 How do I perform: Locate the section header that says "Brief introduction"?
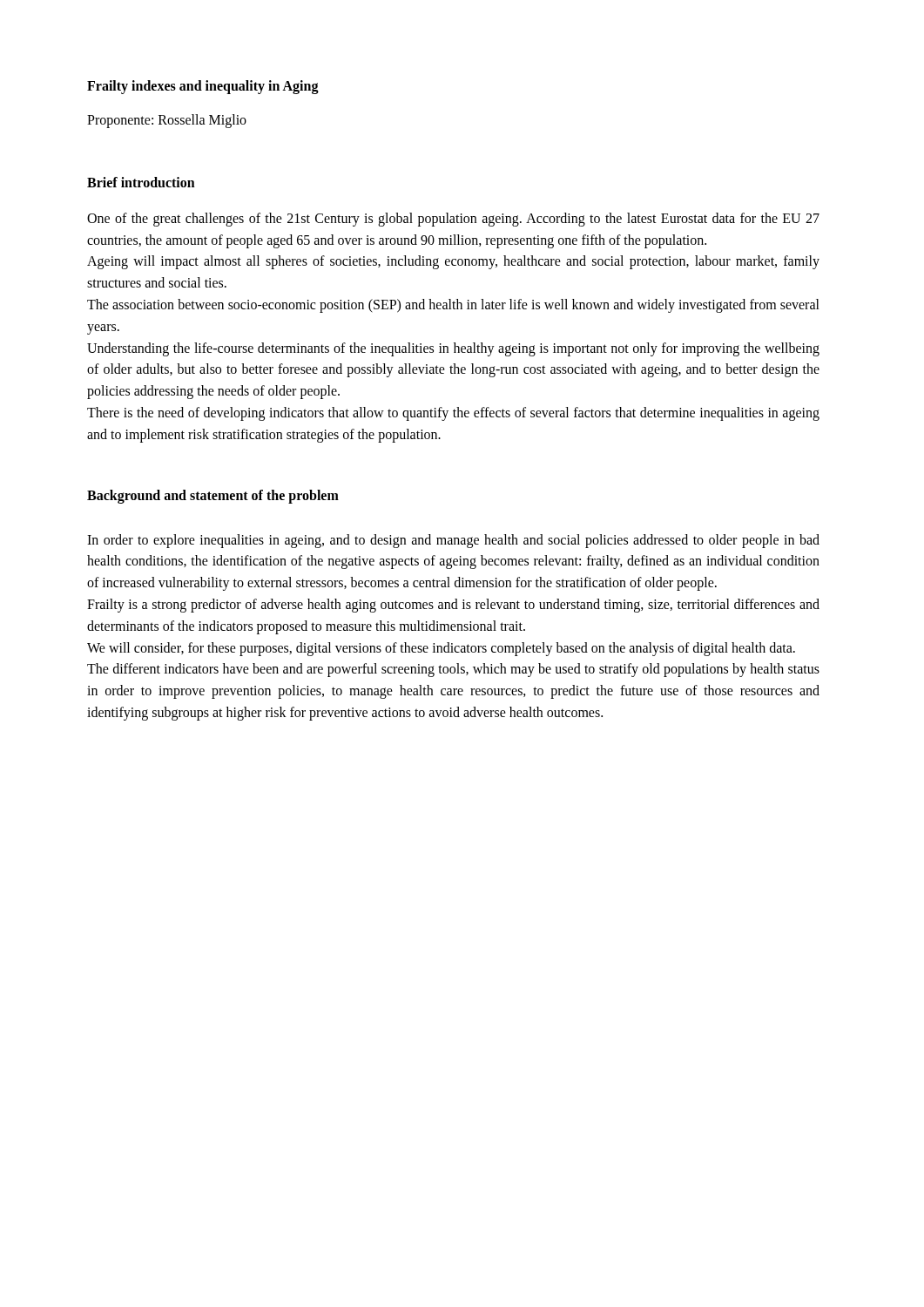click(x=141, y=182)
